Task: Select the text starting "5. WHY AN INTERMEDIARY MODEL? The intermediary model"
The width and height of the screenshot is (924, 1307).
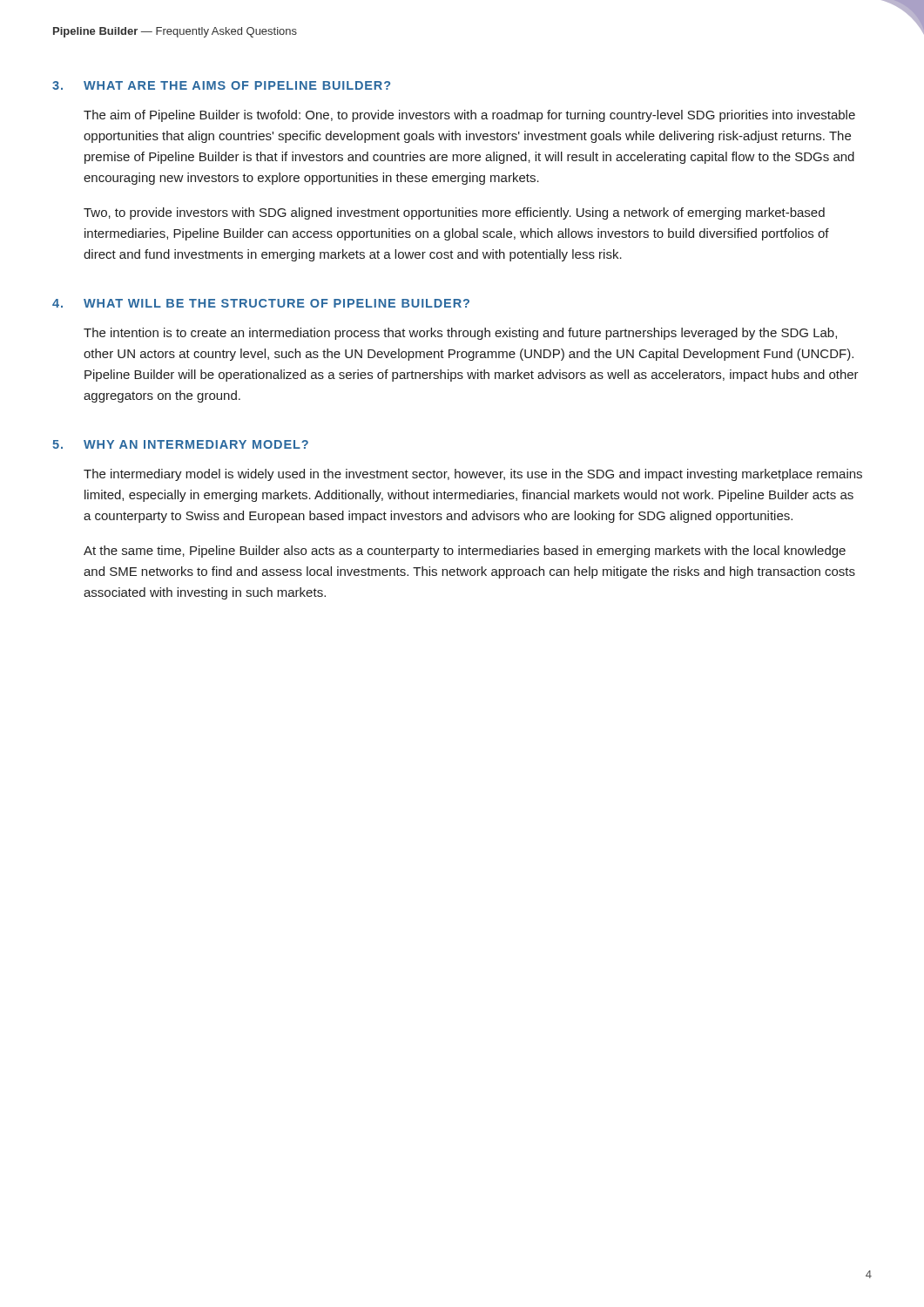Action: [458, 520]
